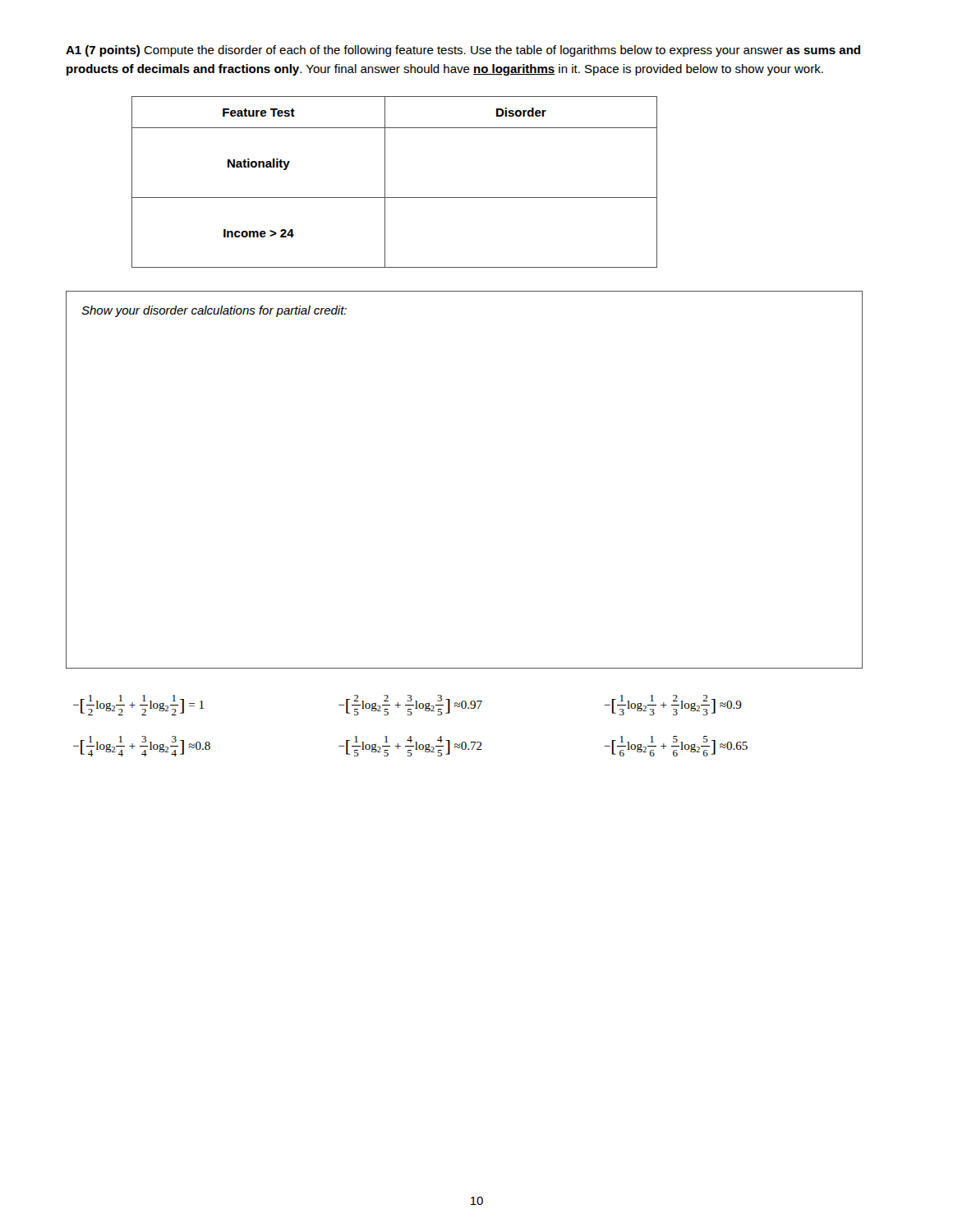Locate the formula containing "−[ 15 log2 15 + 45 log2 45"
This screenshot has height=1232, width=953.
coord(410,746)
